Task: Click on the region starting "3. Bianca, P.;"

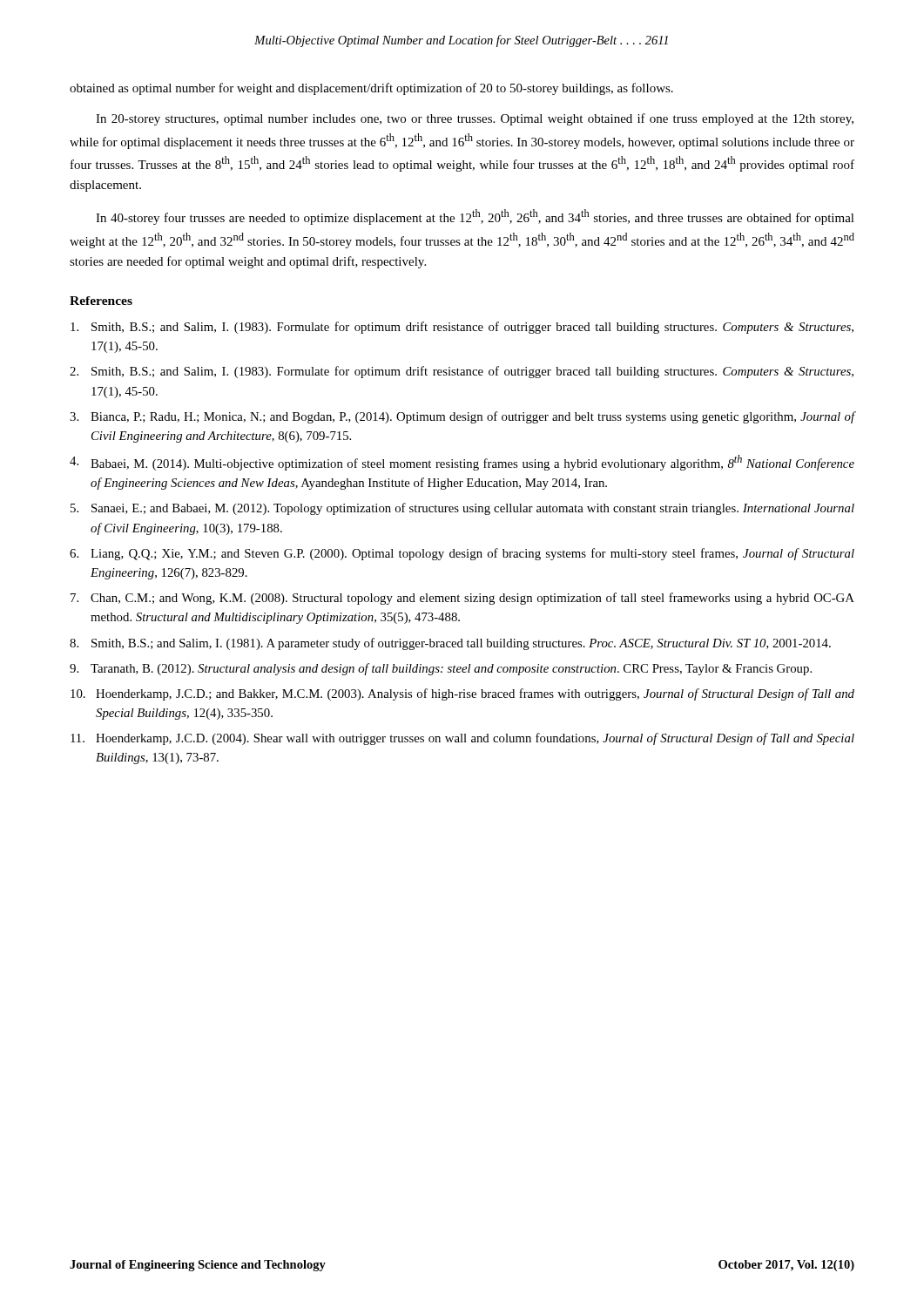Action: click(x=462, y=426)
